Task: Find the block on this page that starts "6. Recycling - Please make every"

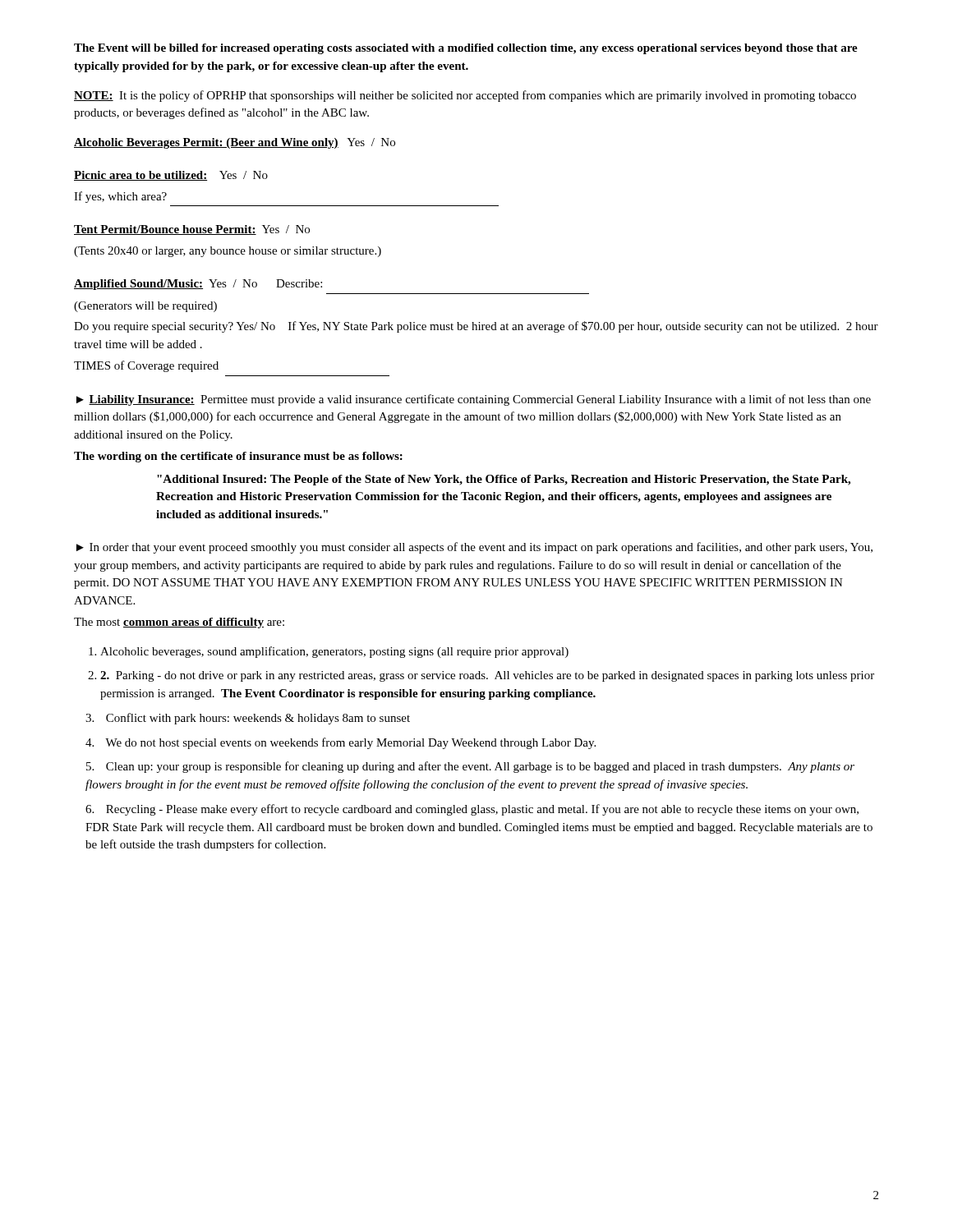Action: 479,827
